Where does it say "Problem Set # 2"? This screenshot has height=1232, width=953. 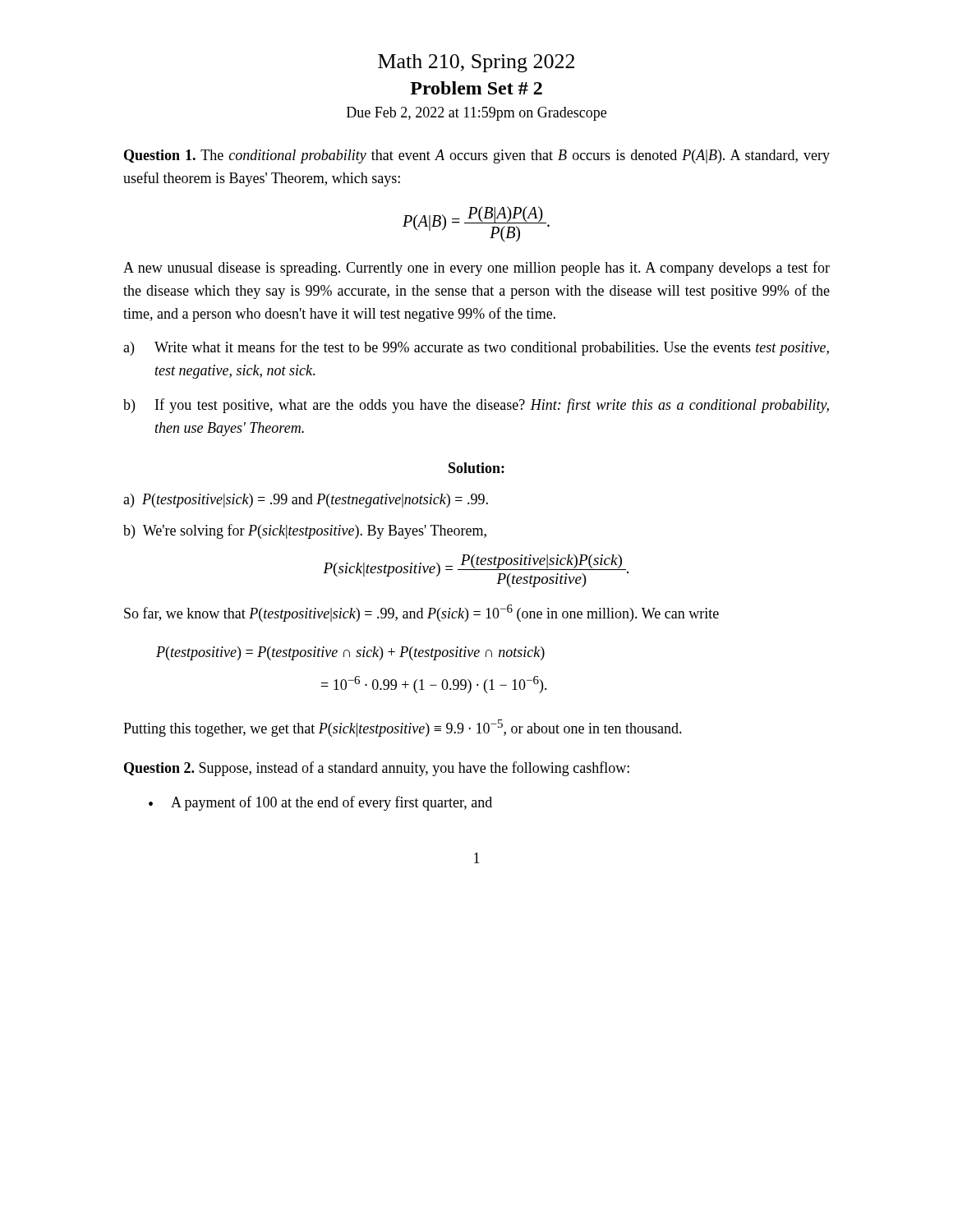pyautogui.click(x=476, y=88)
